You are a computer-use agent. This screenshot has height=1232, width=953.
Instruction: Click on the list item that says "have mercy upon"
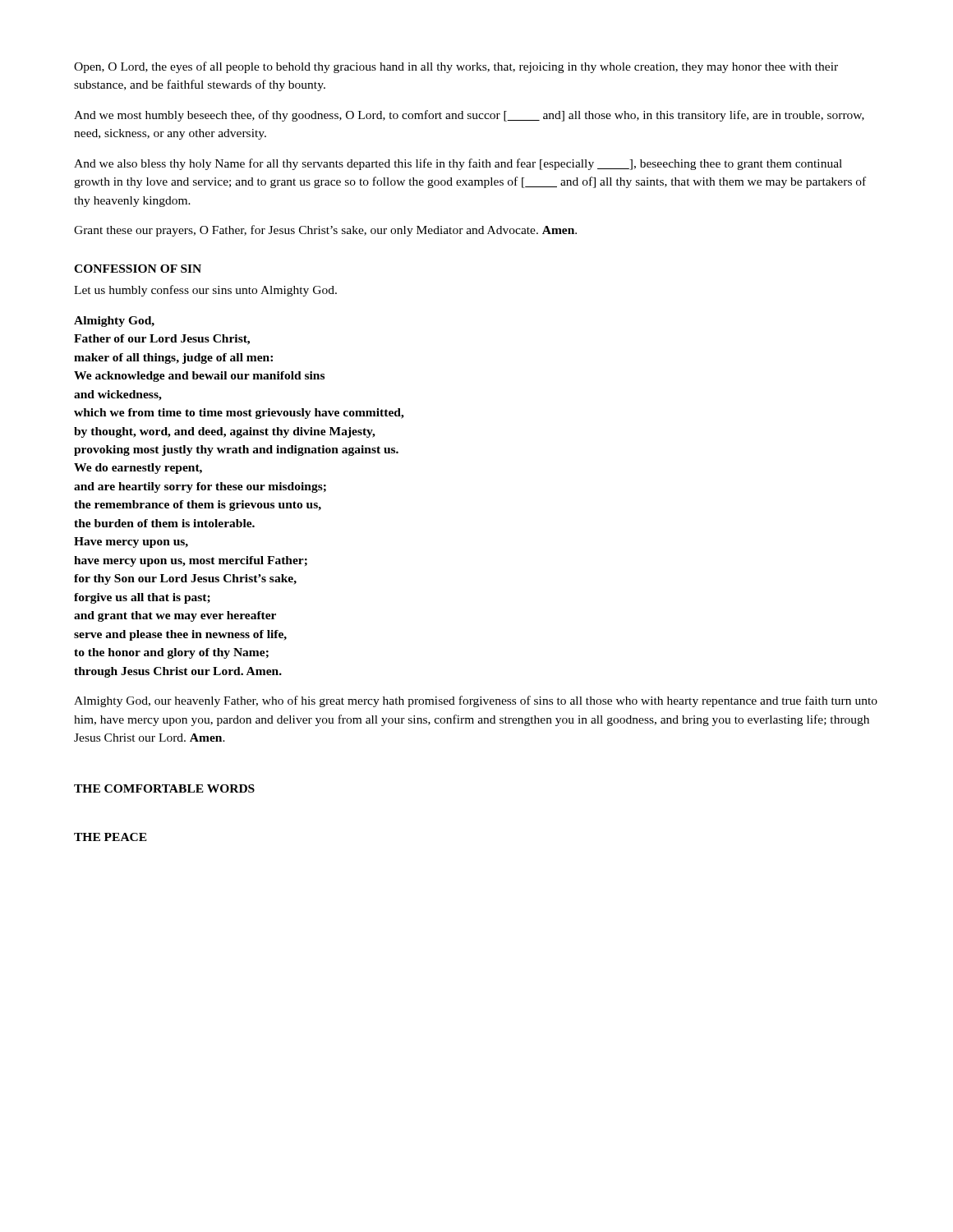[x=191, y=560]
